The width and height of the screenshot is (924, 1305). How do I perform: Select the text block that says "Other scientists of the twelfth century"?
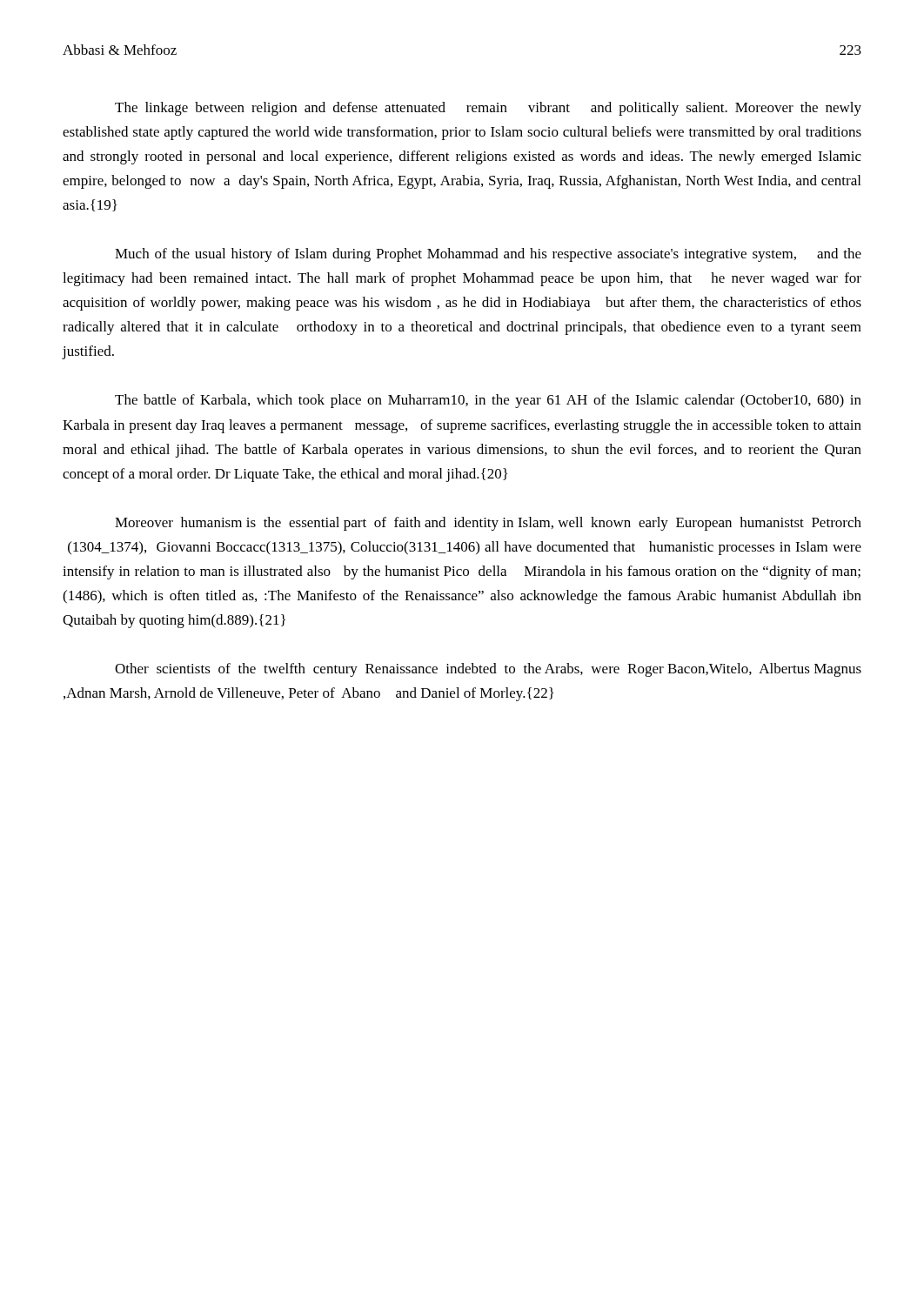(462, 681)
